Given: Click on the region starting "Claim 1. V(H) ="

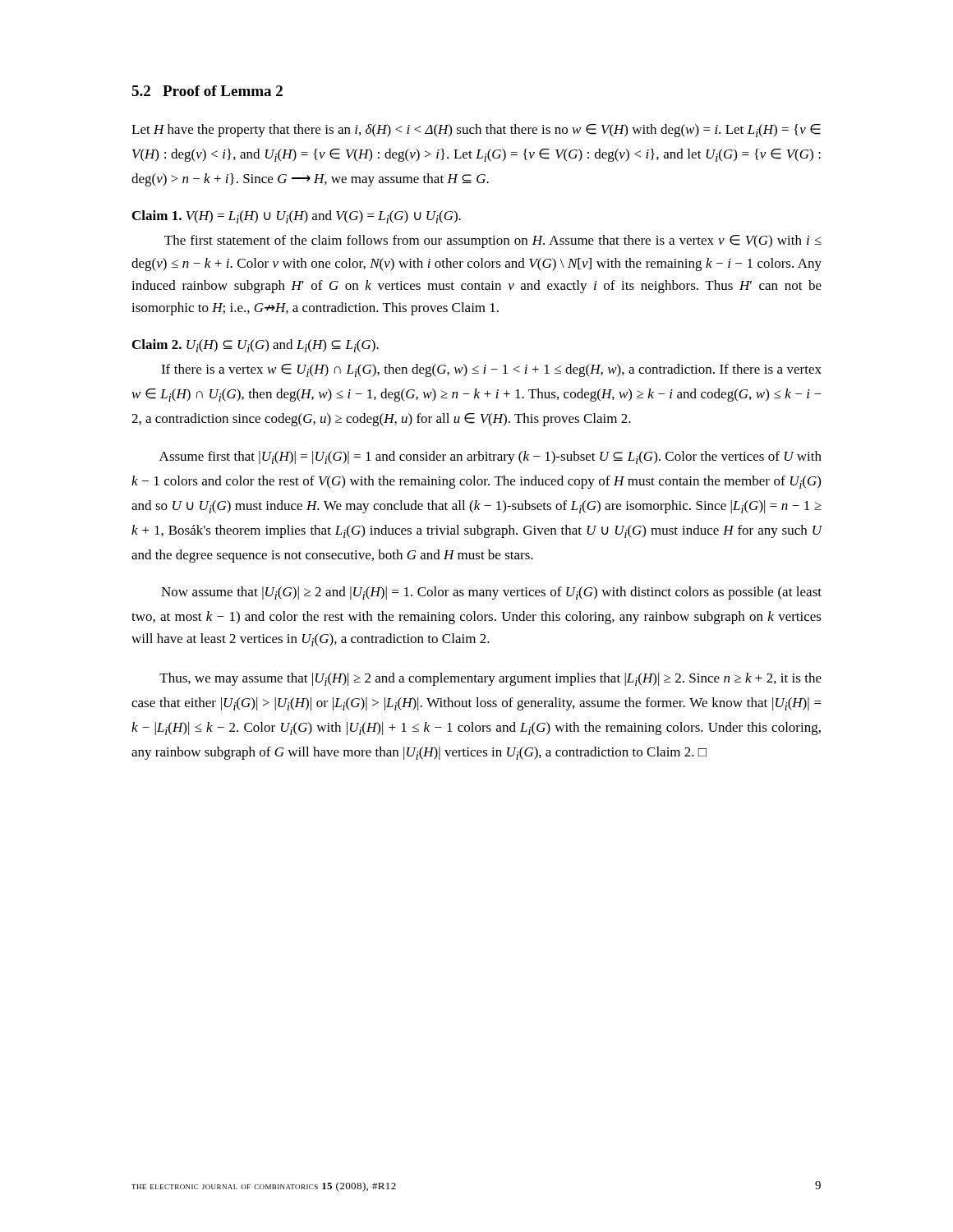Looking at the screenshot, I should [476, 262].
